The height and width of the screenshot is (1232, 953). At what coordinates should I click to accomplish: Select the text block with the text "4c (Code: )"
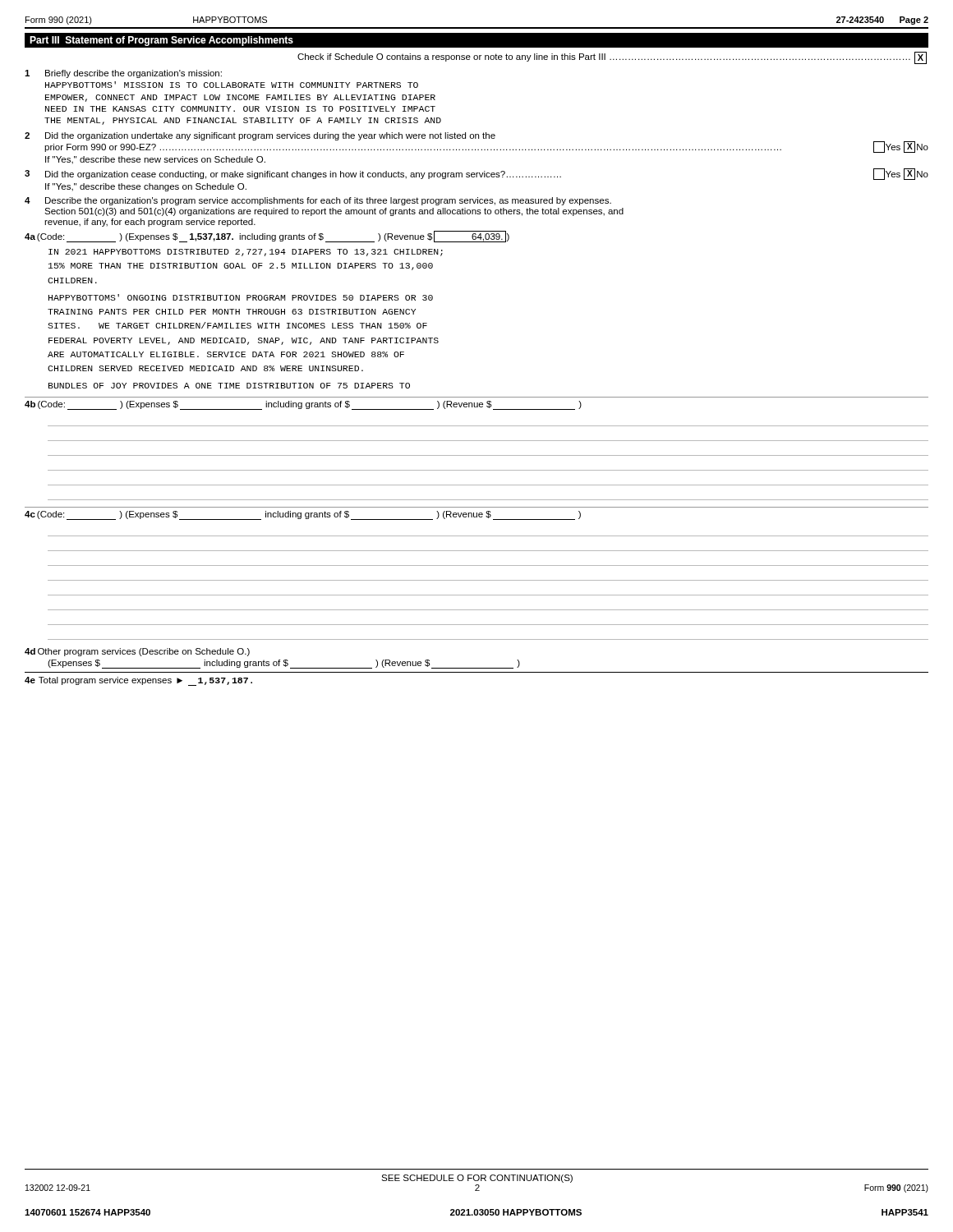tap(476, 514)
